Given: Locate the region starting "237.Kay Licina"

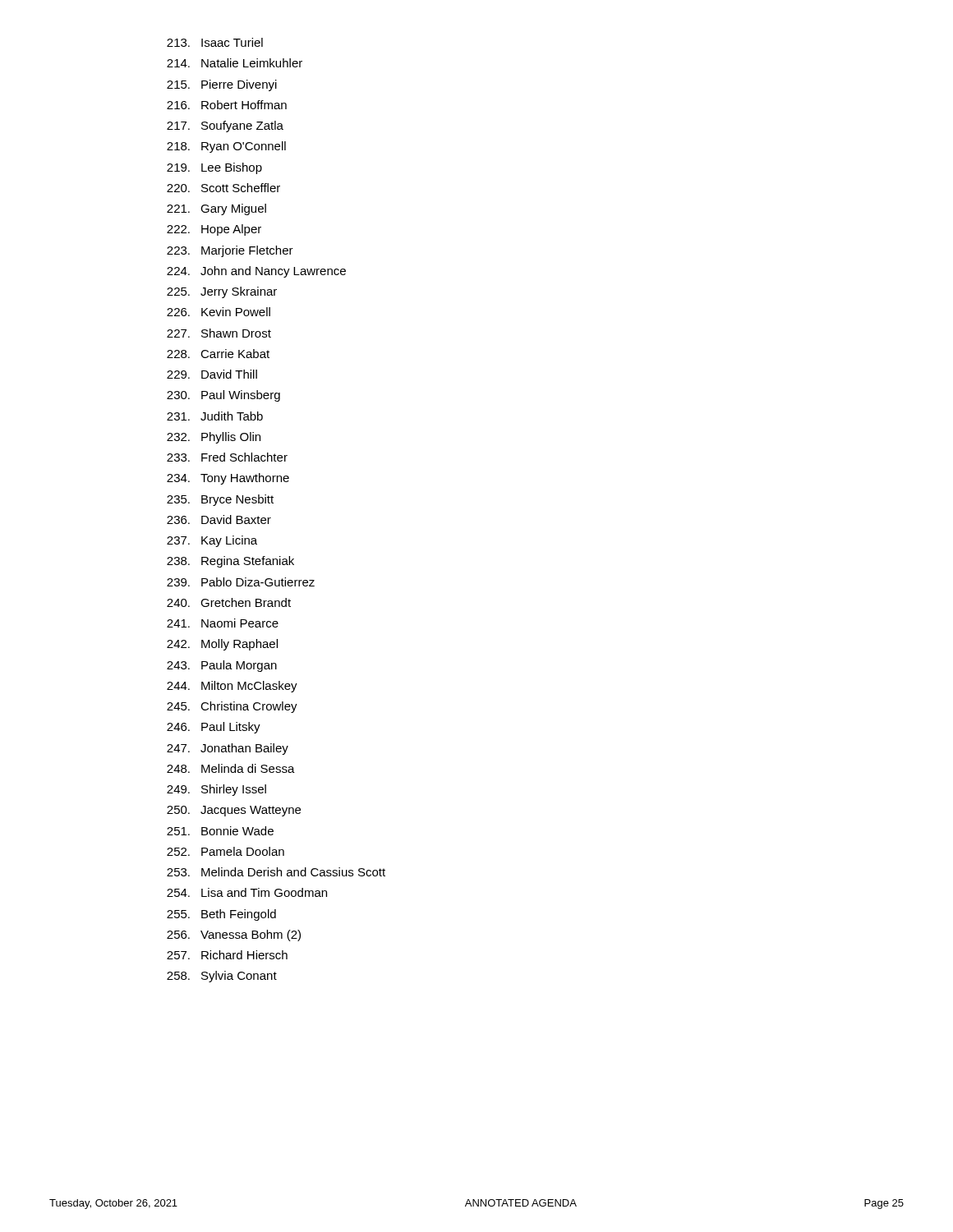Looking at the screenshot, I should [x=267, y=540].
